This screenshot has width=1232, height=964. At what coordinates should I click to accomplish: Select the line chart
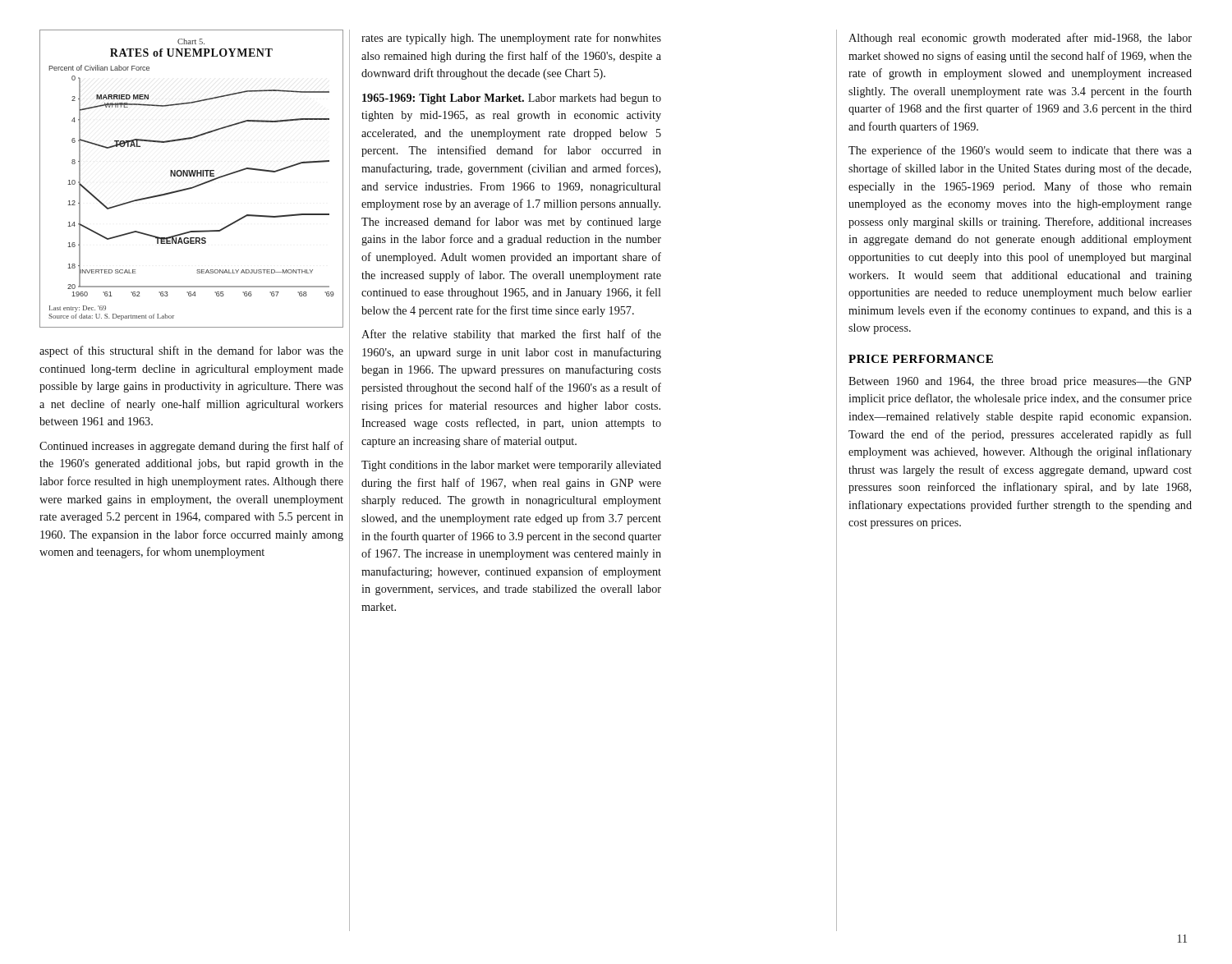coord(191,179)
